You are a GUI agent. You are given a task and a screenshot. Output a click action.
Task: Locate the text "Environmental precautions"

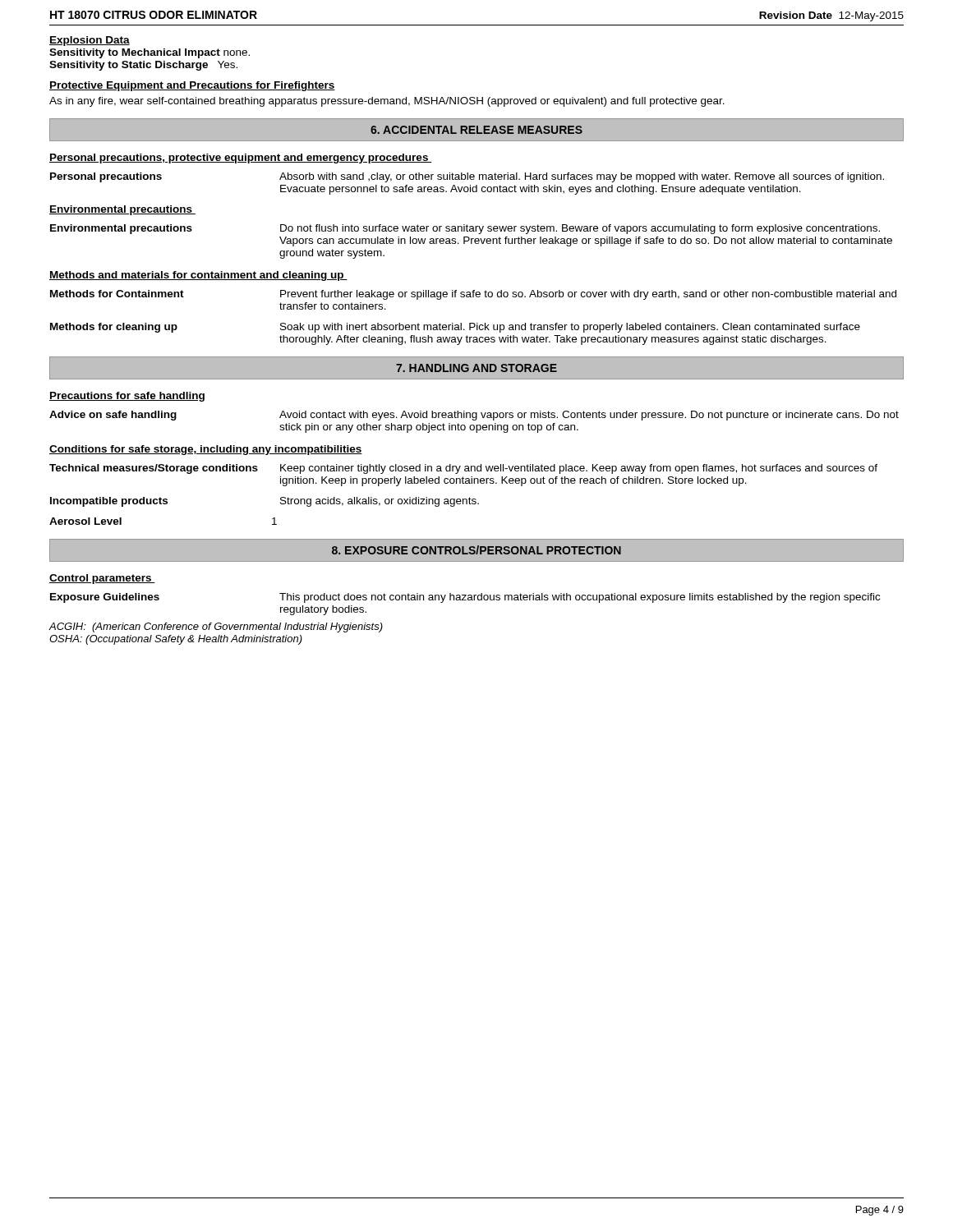point(122,209)
